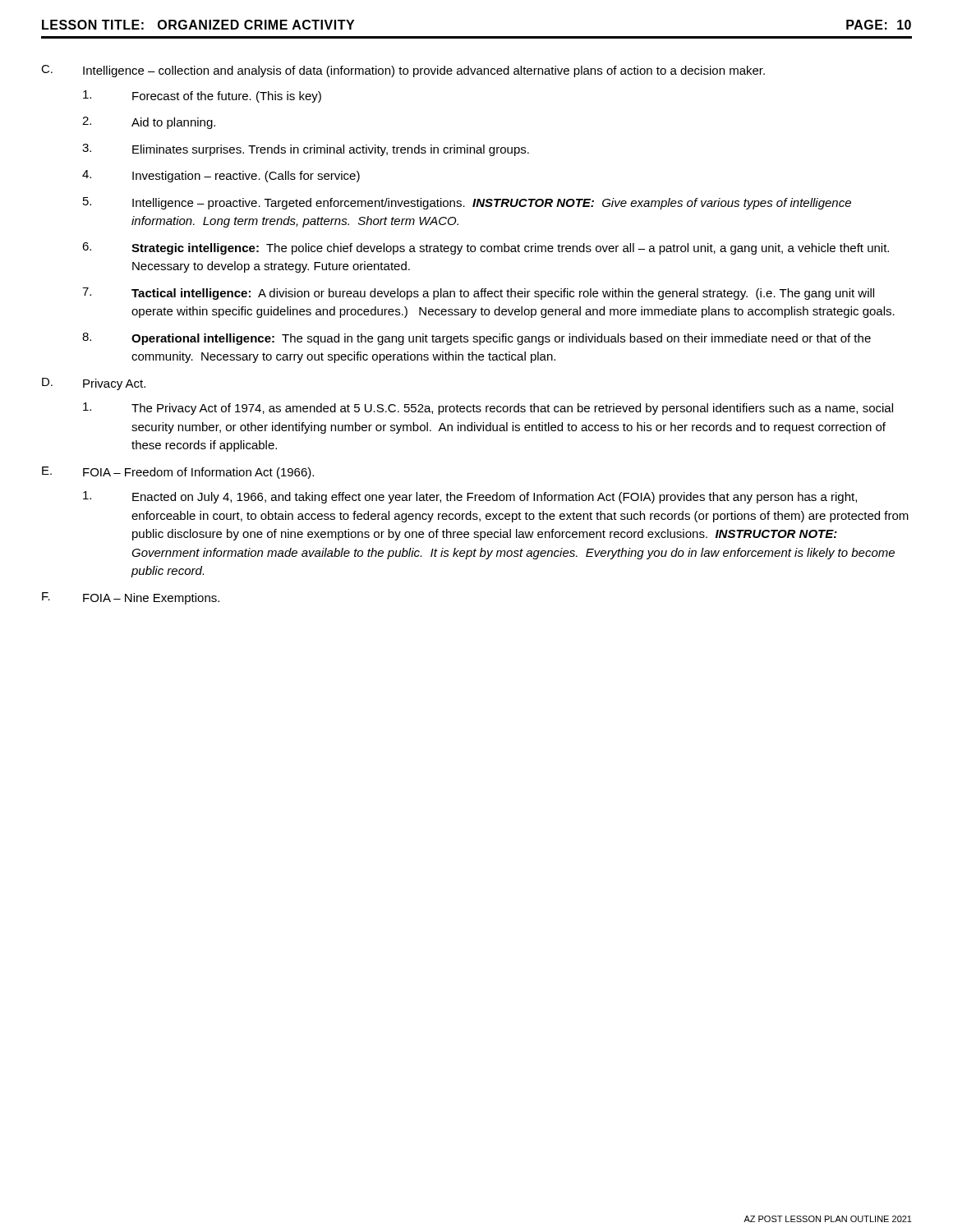Image resolution: width=953 pixels, height=1232 pixels.
Task: Click on the list item that reads "3. Eliminates surprises. Trends in criminal"
Action: (497, 149)
